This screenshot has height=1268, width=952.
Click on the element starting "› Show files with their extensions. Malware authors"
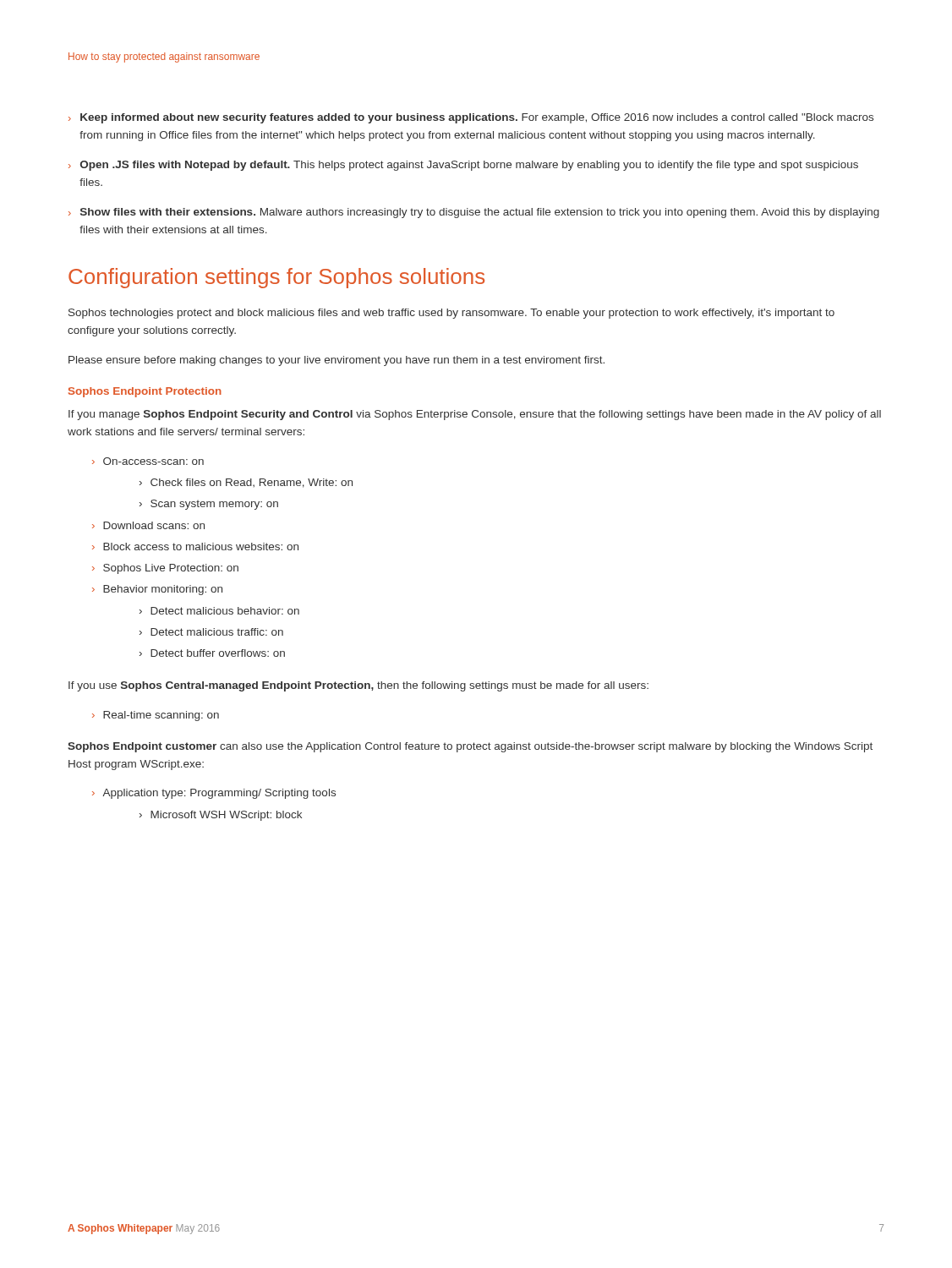tap(476, 221)
